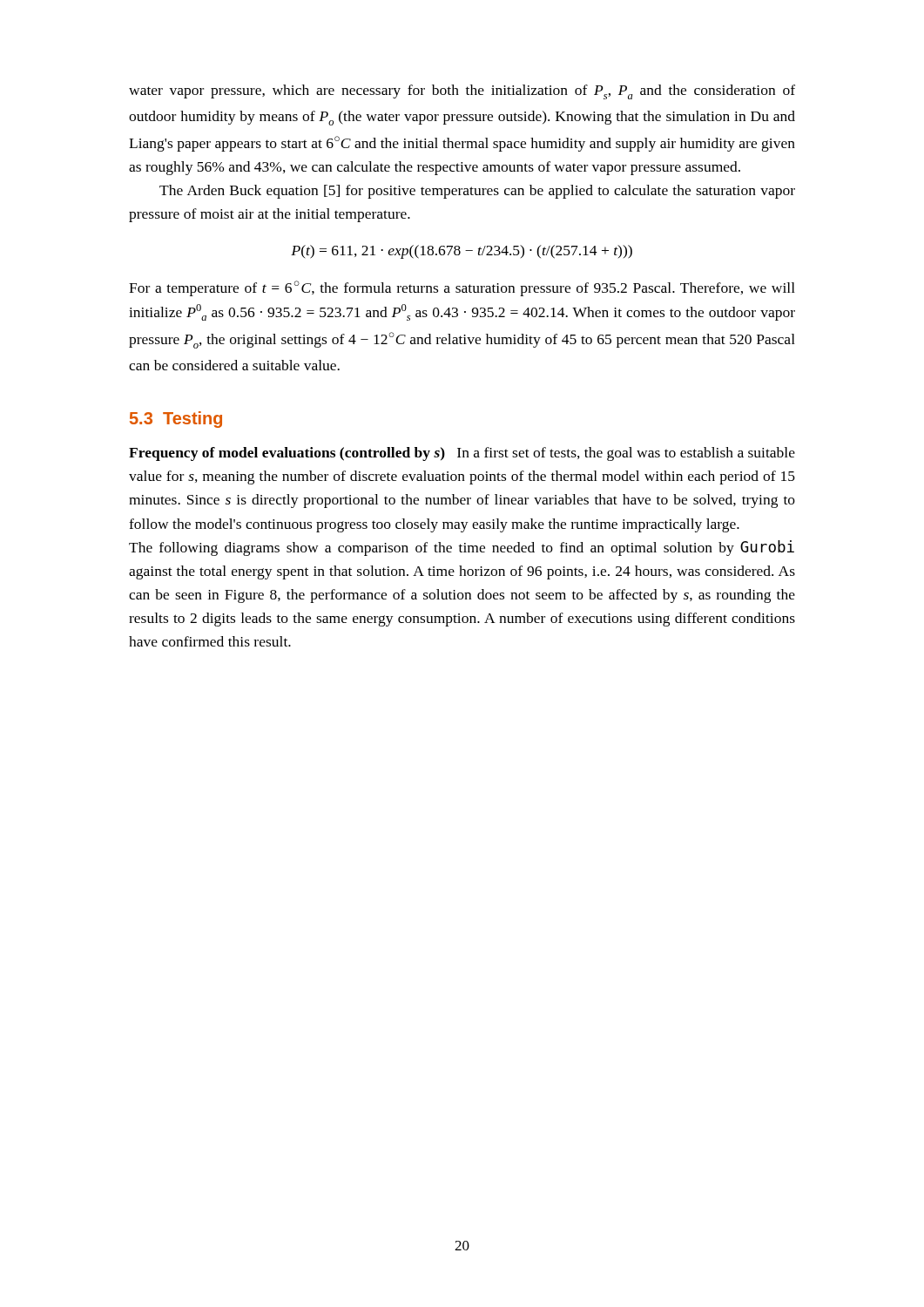Find the section header containing "5.3 Testing"
This screenshot has height=1307, width=924.
176,418
